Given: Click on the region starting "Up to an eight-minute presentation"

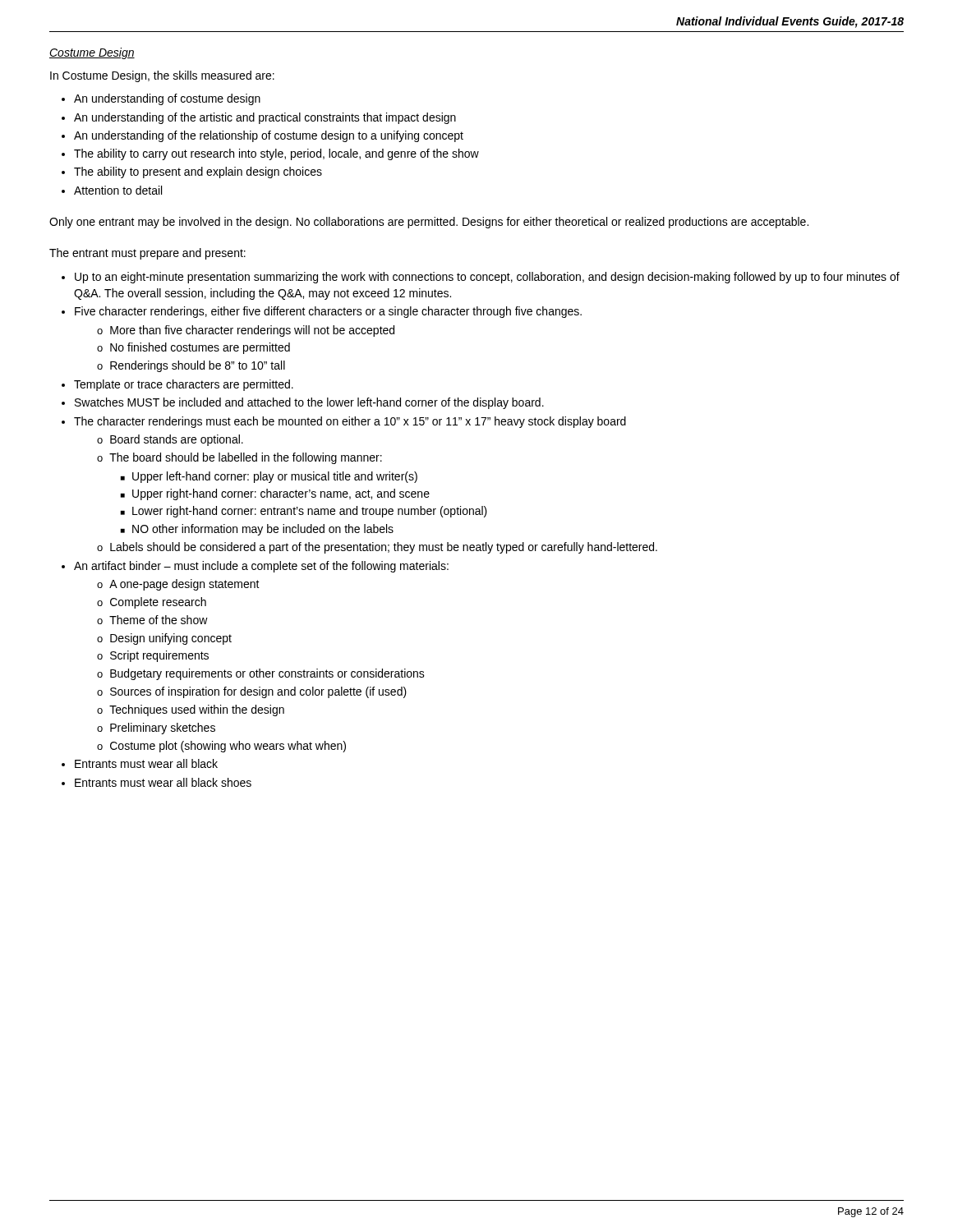Looking at the screenshot, I should tap(487, 285).
